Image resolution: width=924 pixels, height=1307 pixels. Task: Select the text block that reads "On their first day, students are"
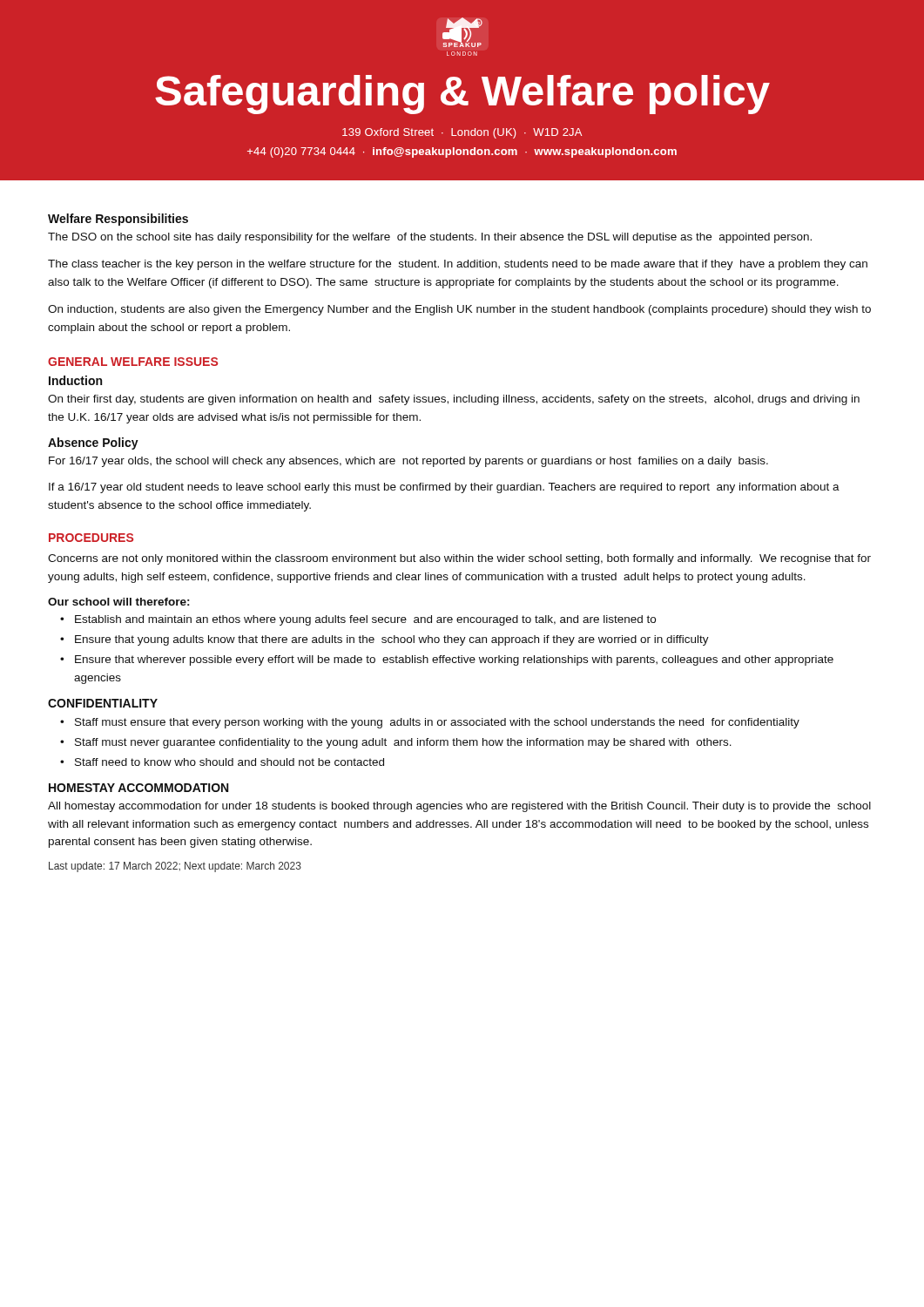(x=454, y=407)
